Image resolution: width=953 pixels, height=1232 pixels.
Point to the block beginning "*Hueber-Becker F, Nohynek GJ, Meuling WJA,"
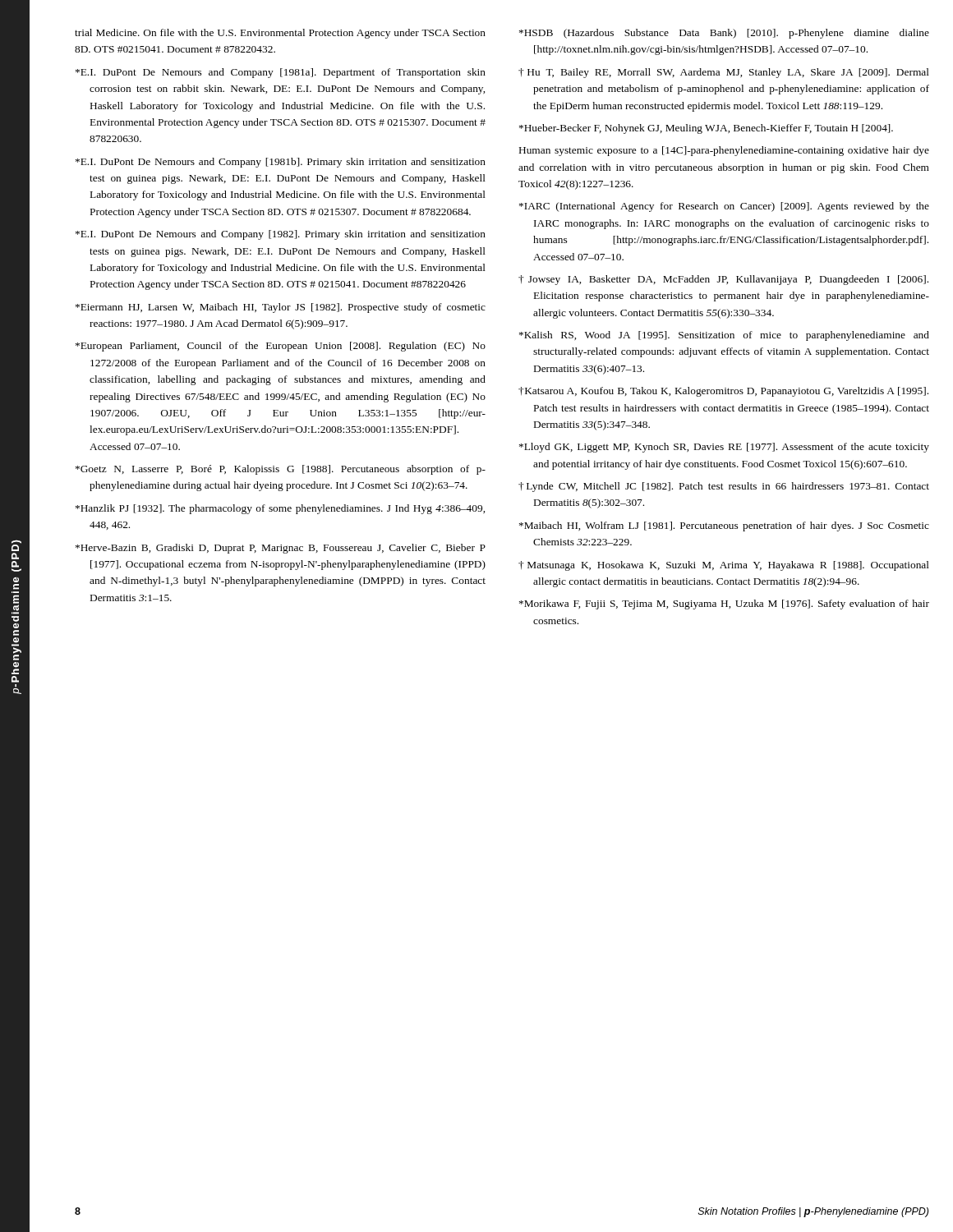point(706,128)
